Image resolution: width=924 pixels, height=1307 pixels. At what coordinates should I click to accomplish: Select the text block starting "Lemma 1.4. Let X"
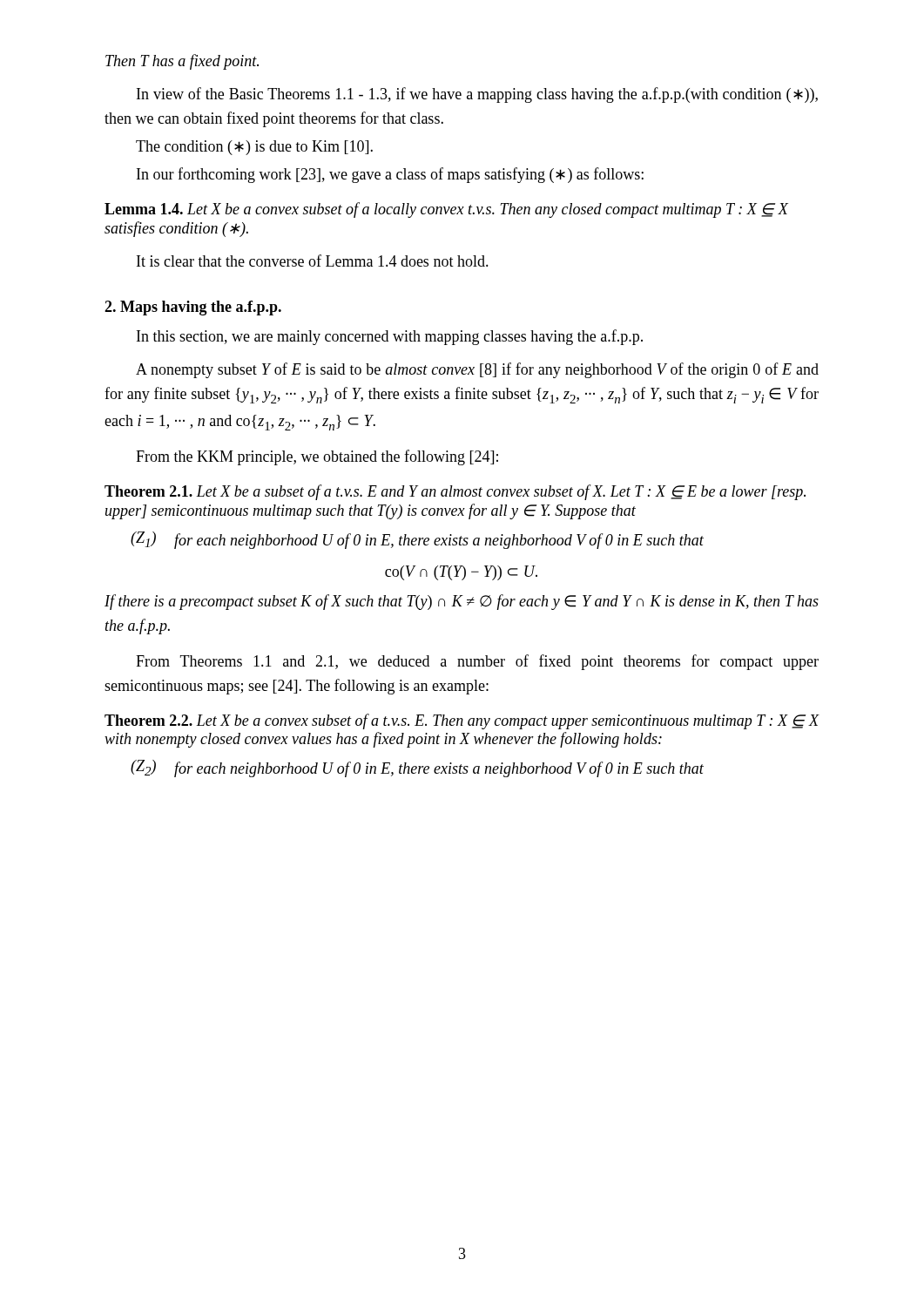pos(446,218)
